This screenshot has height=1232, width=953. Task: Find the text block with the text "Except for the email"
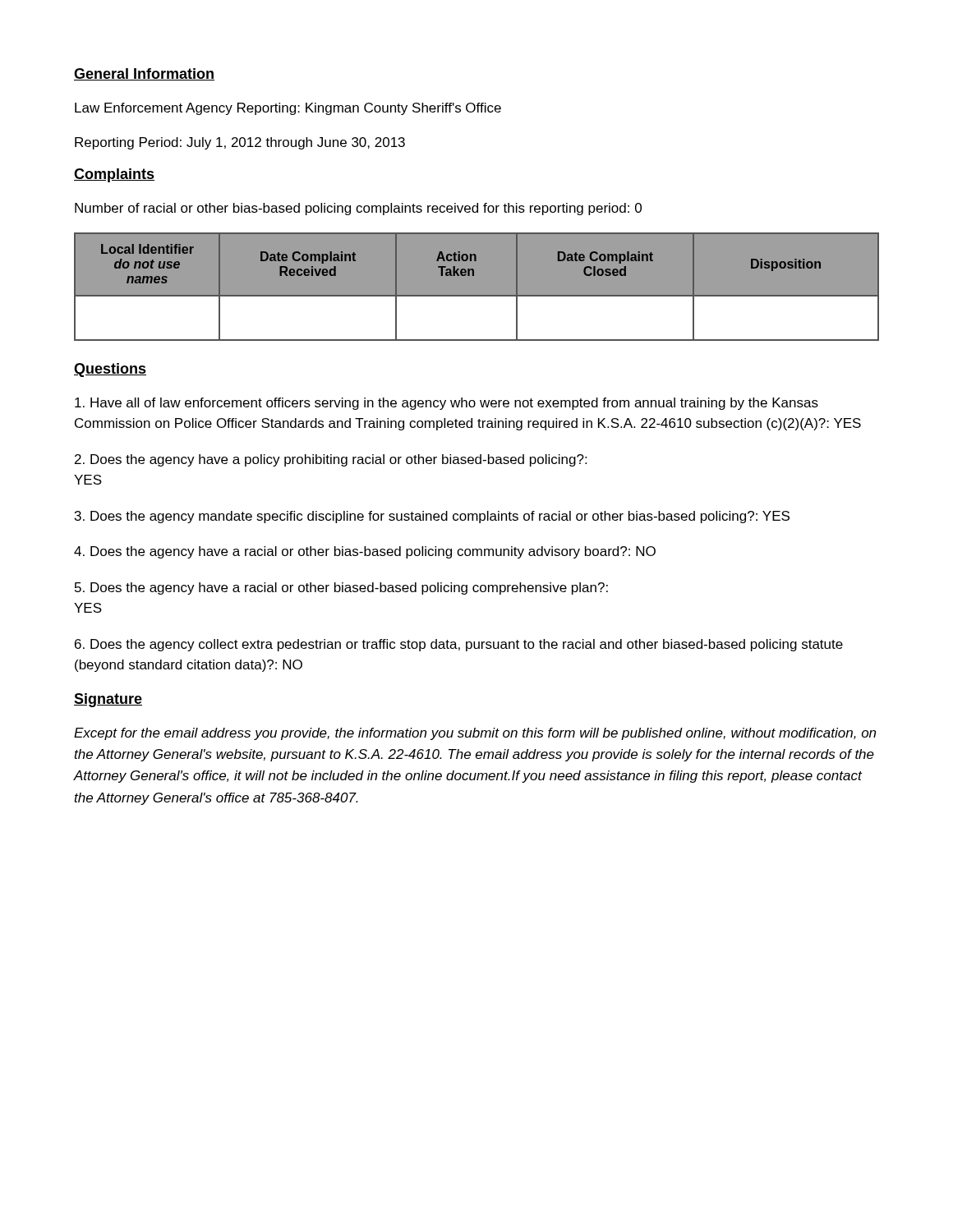pos(475,765)
